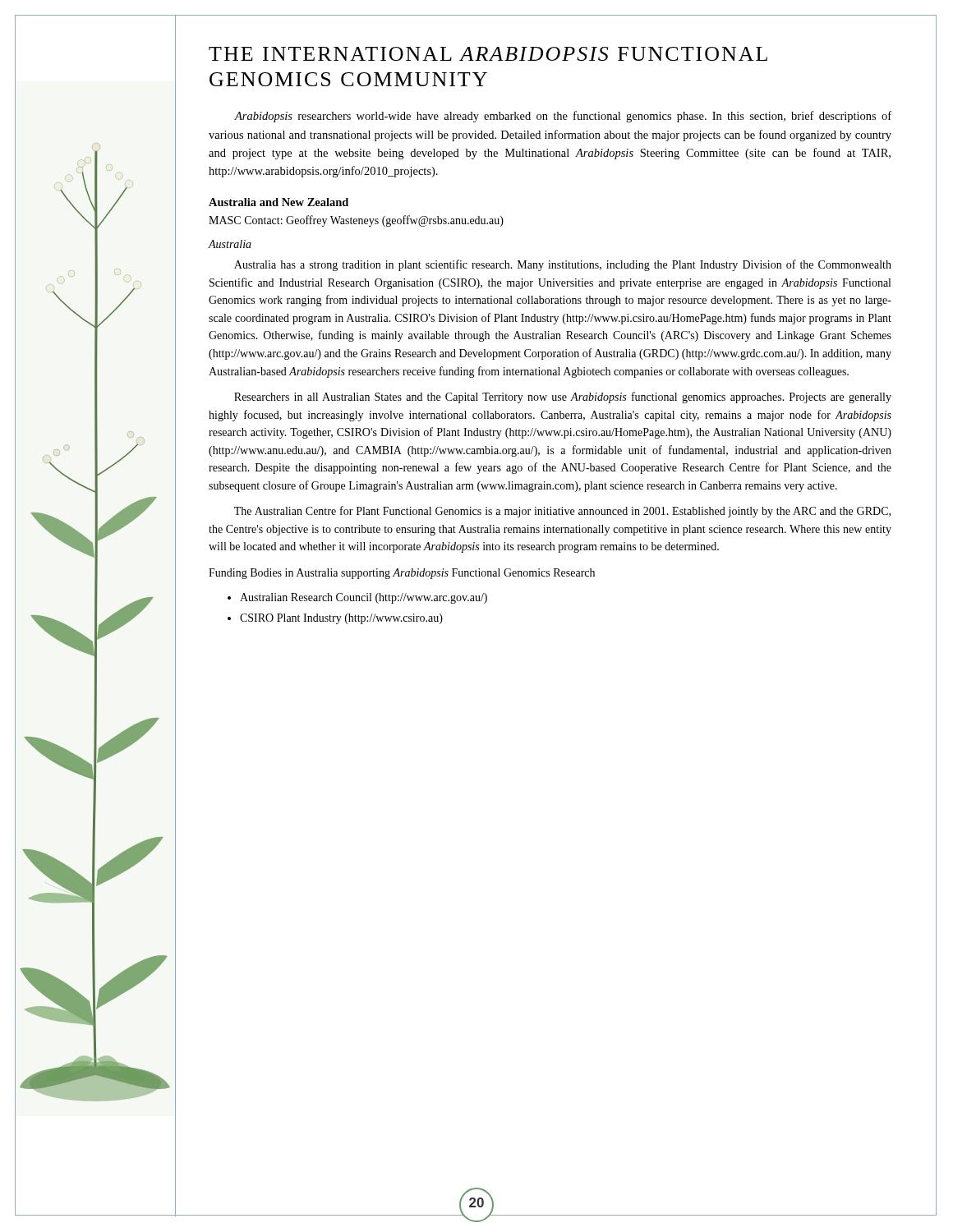
Task: Locate the list item containing "Australian Research Council (http://www.arc.gov.au/)"
Action: (x=364, y=598)
